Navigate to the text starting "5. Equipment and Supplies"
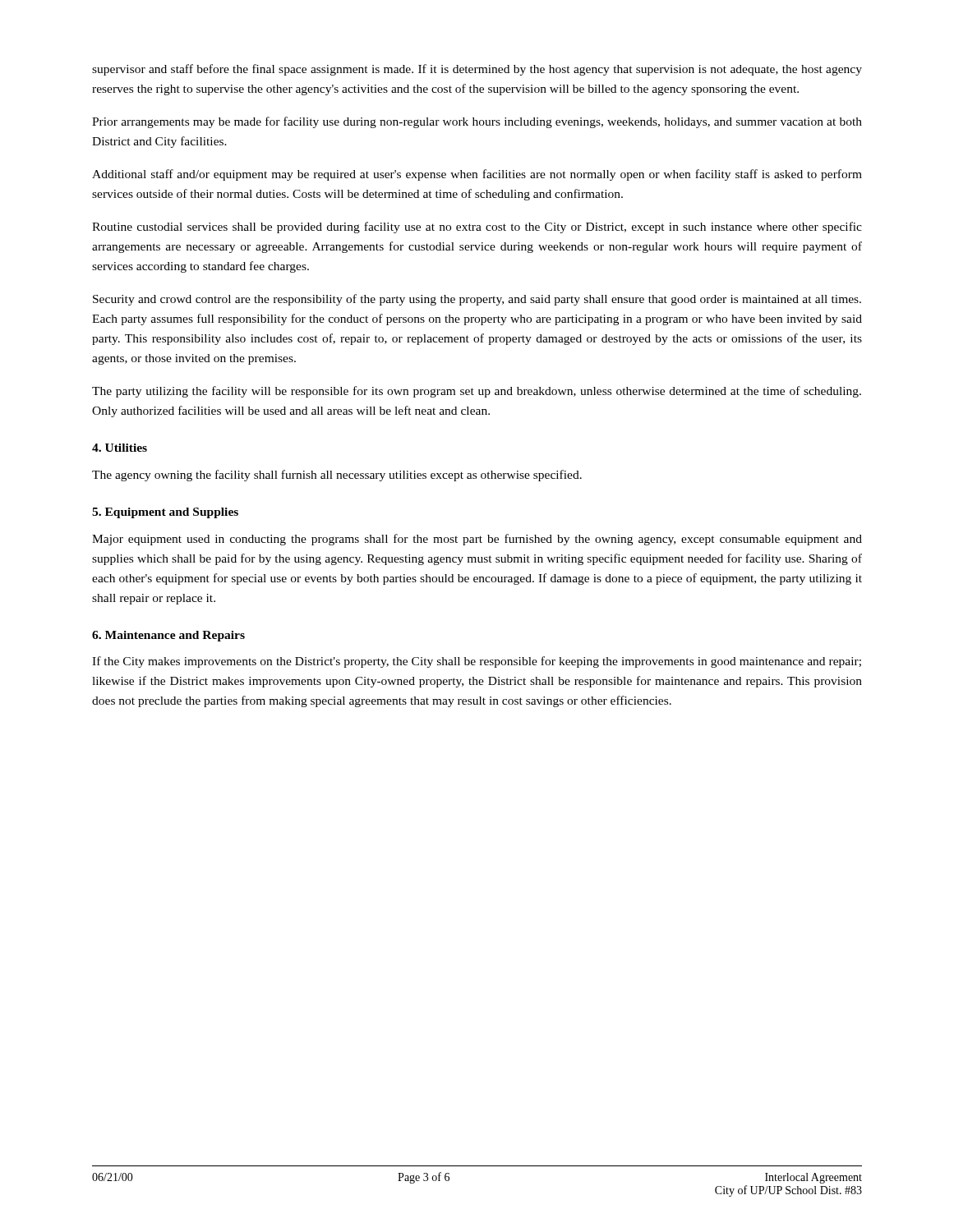954x1232 pixels. point(165,513)
